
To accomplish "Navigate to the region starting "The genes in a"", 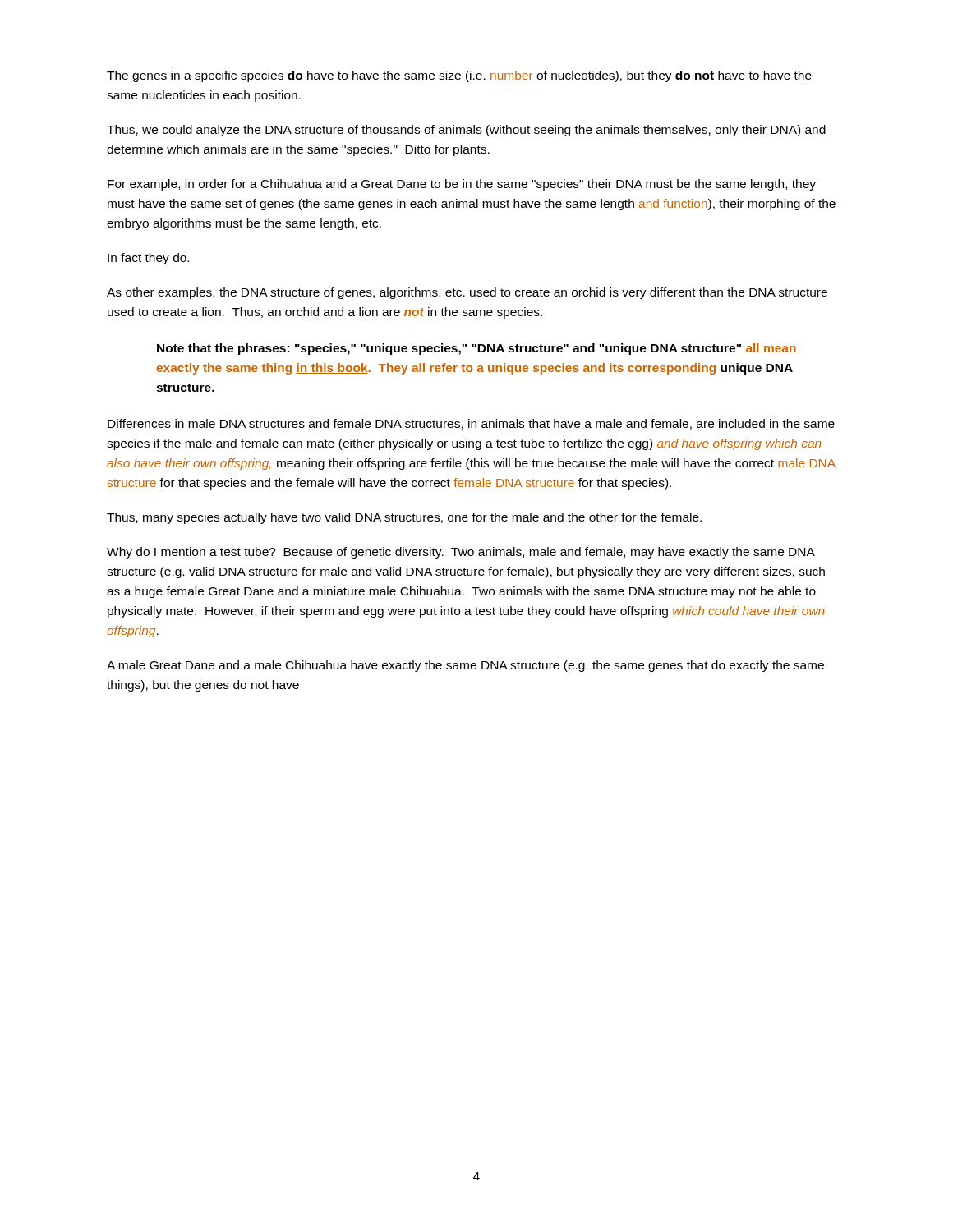I will tap(459, 85).
